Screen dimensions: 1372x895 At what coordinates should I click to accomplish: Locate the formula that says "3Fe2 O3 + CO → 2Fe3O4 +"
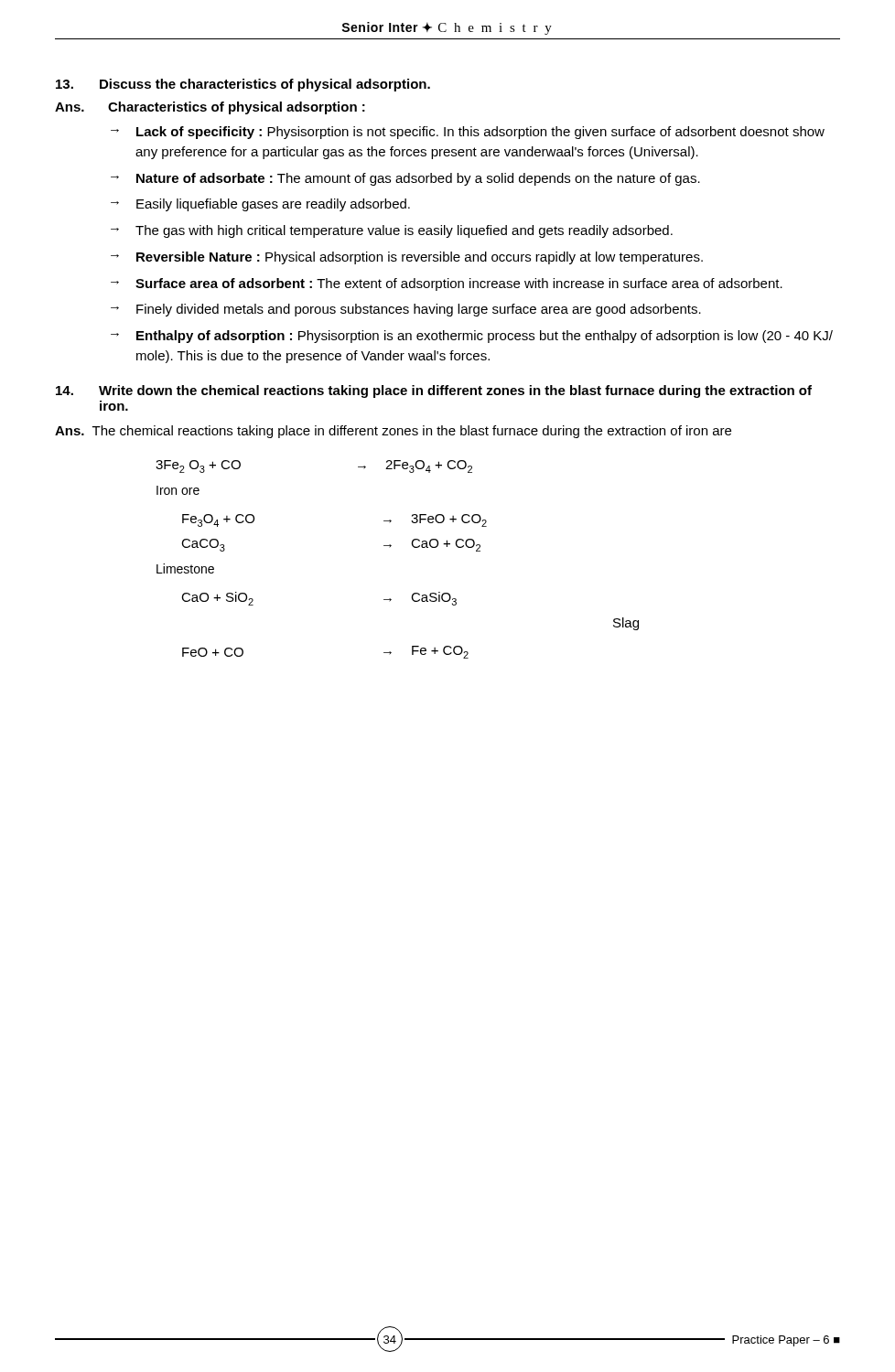[x=193, y=468]
